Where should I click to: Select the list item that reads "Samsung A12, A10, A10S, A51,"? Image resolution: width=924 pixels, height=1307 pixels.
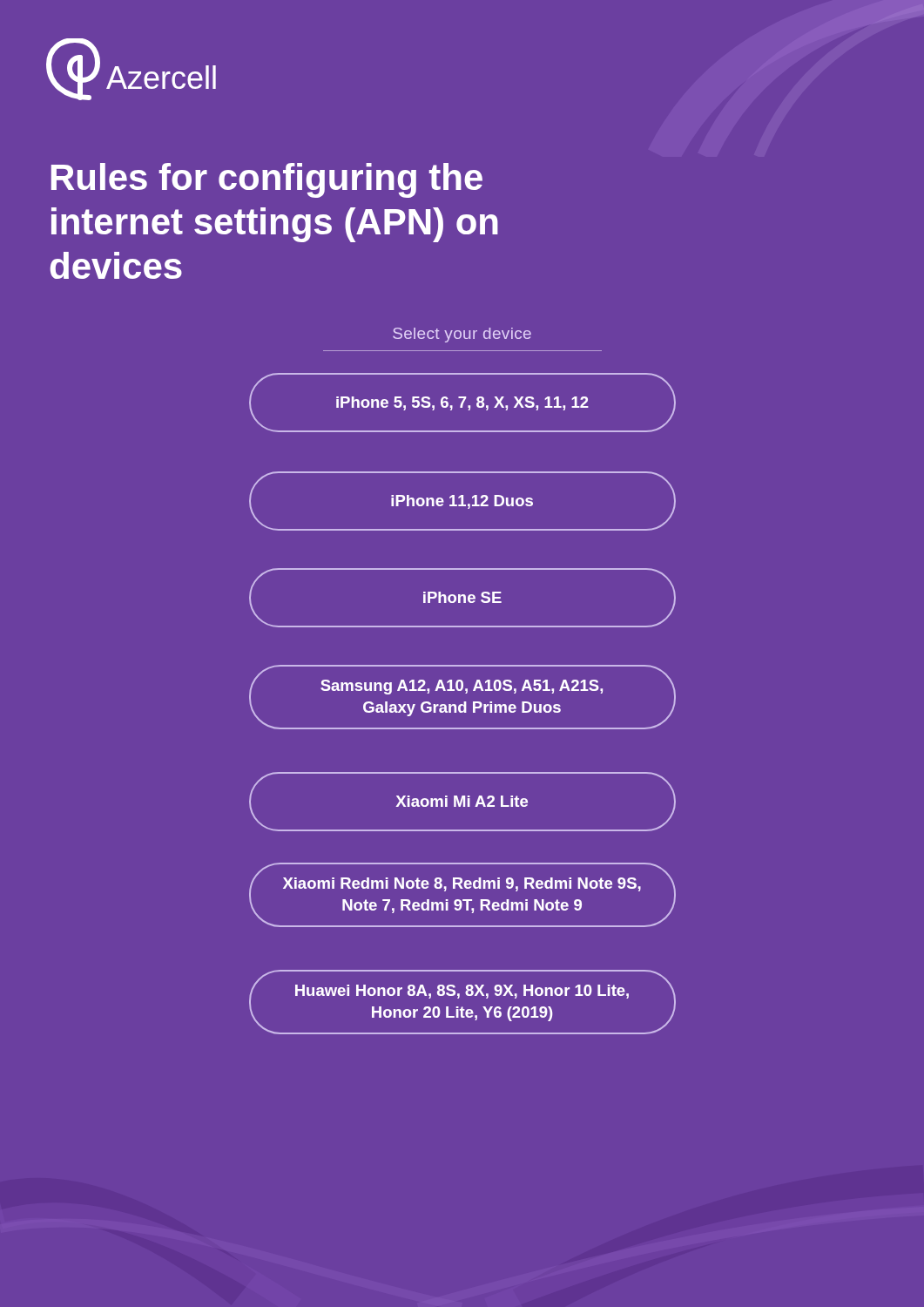click(462, 697)
